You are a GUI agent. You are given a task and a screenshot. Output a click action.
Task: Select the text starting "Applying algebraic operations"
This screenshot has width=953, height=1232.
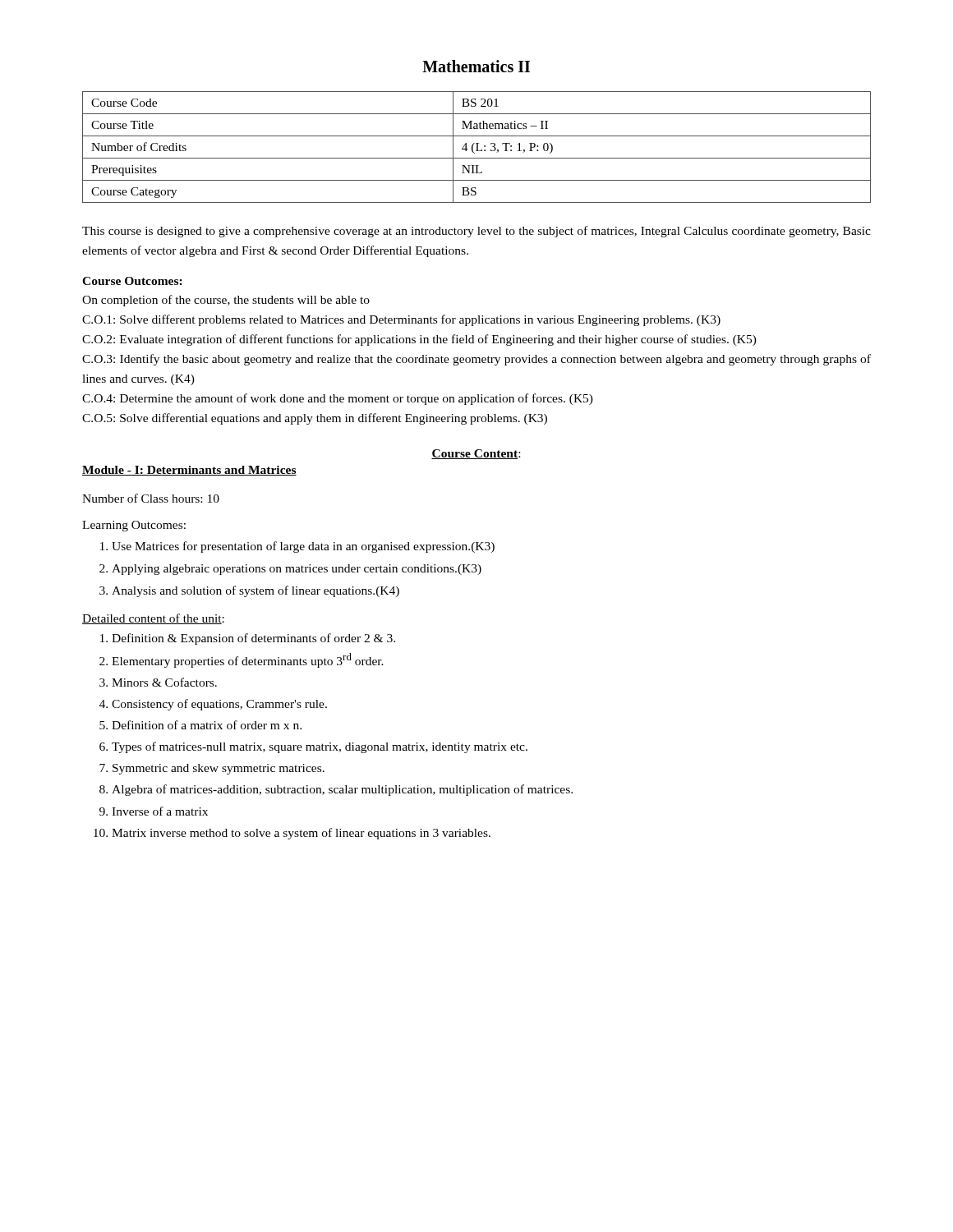point(297,568)
